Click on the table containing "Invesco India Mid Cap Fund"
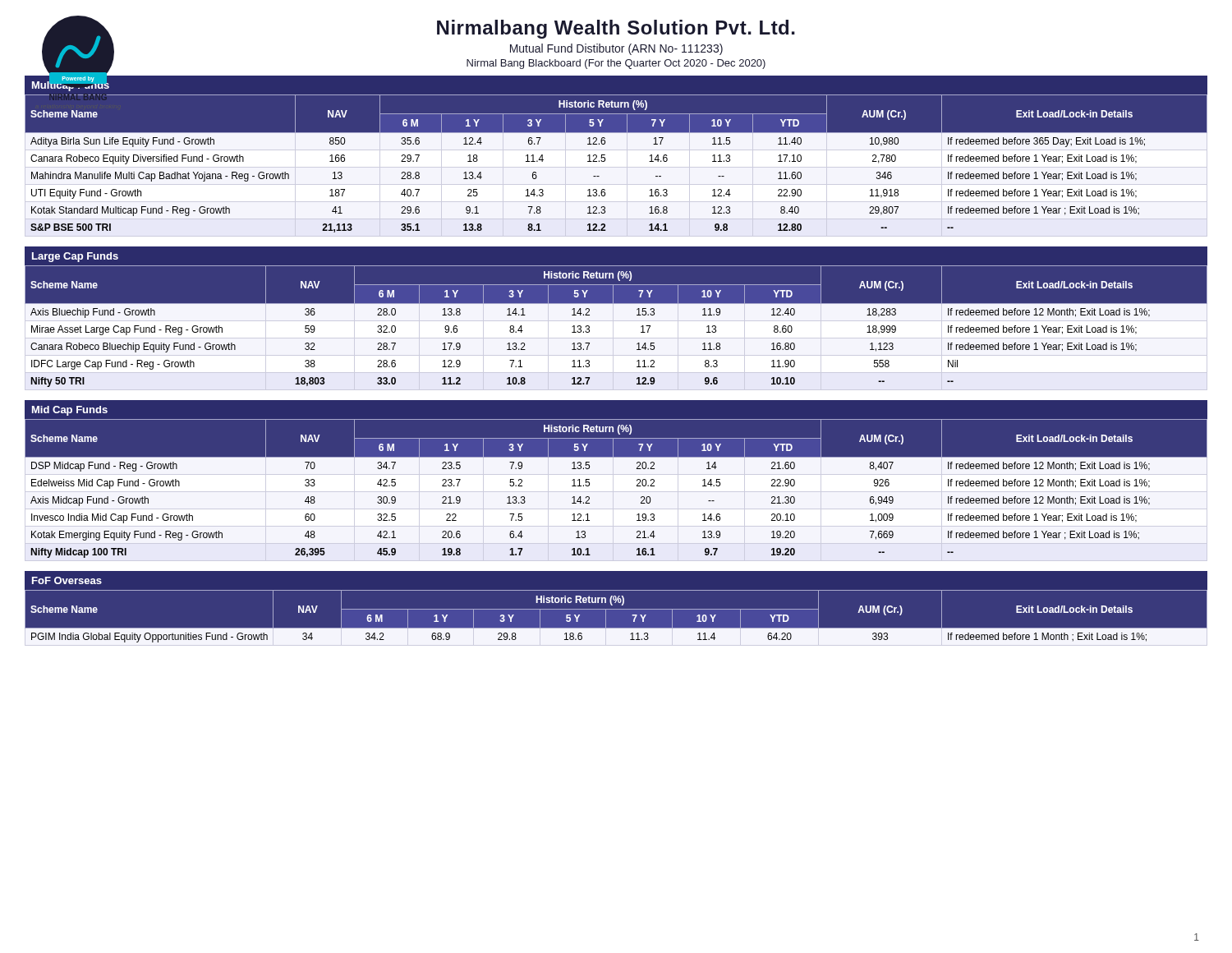 pos(616,490)
